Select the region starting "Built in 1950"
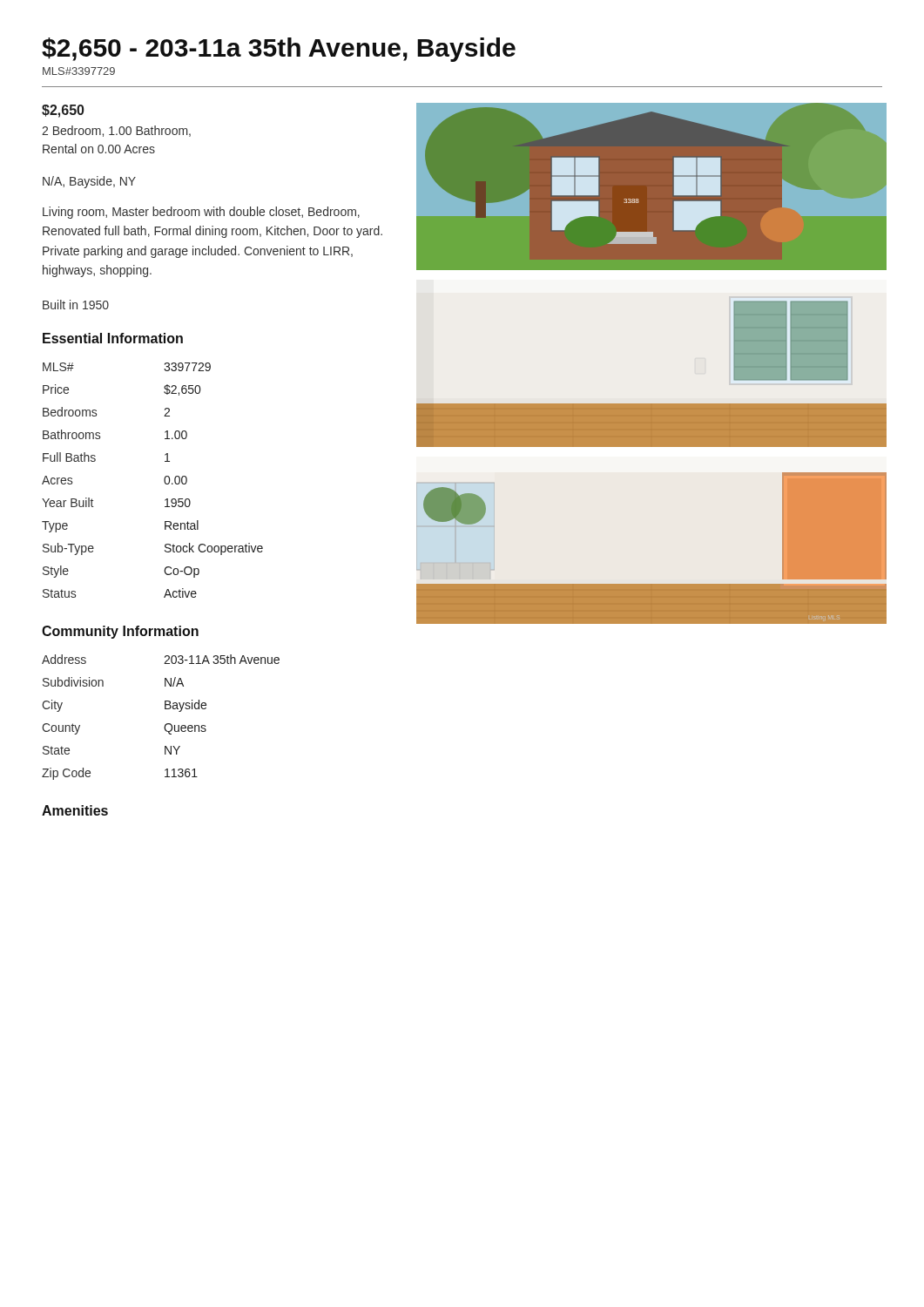Screen dimensions: 1307x924 point(75,305)
